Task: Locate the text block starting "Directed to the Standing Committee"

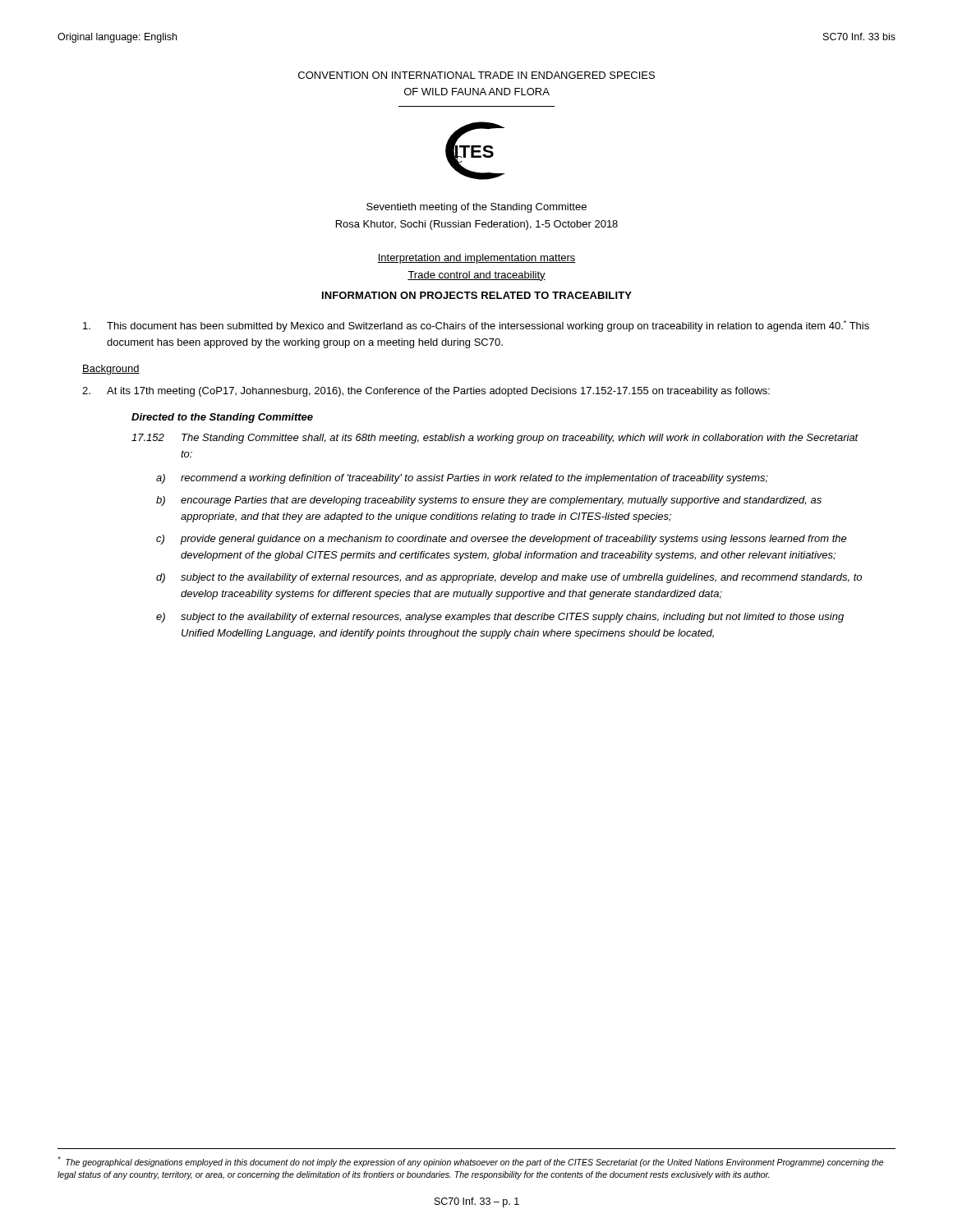Action: [222, 417]
